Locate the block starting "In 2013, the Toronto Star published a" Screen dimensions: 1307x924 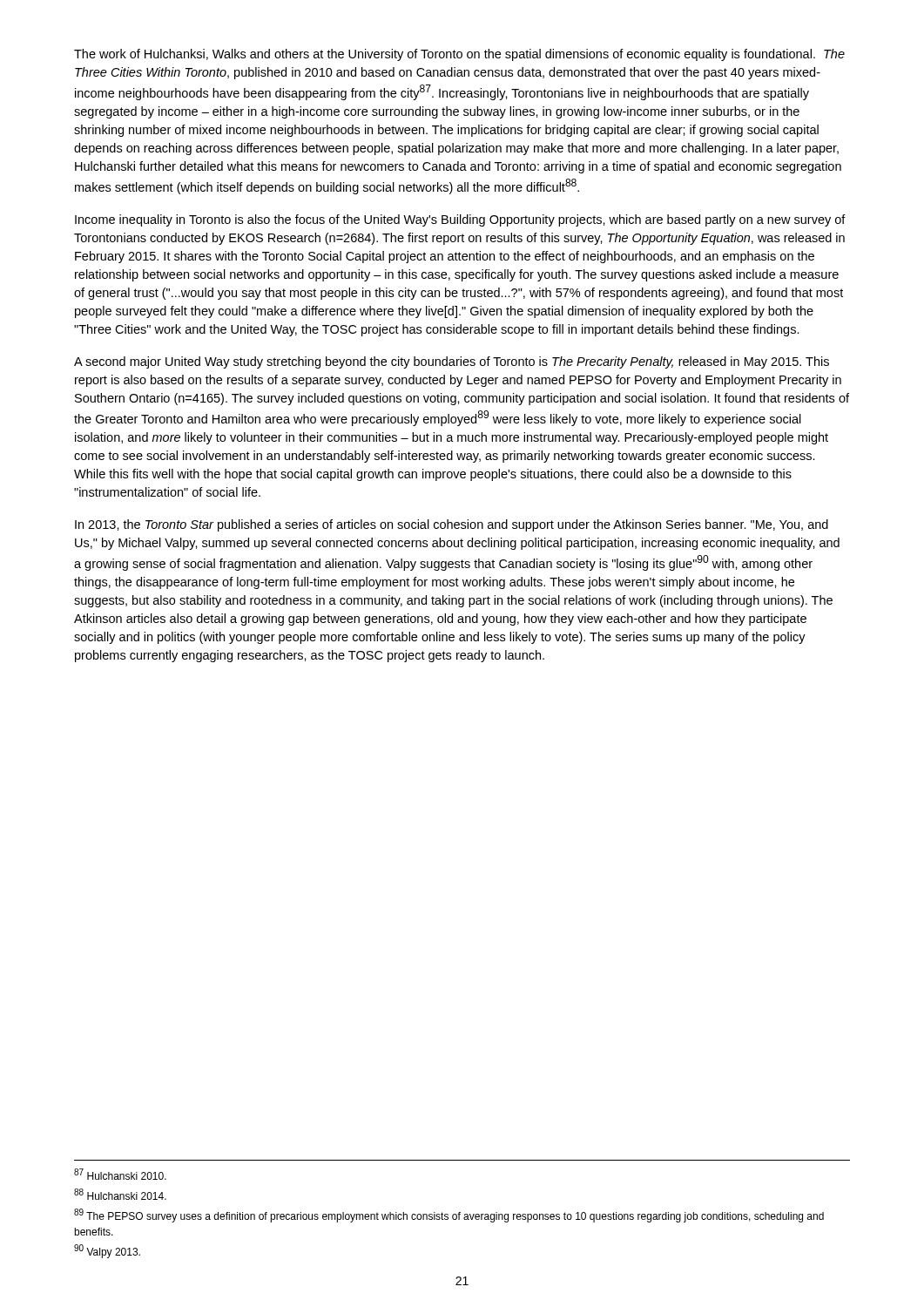pyautogui.click(x=462, y=590)
